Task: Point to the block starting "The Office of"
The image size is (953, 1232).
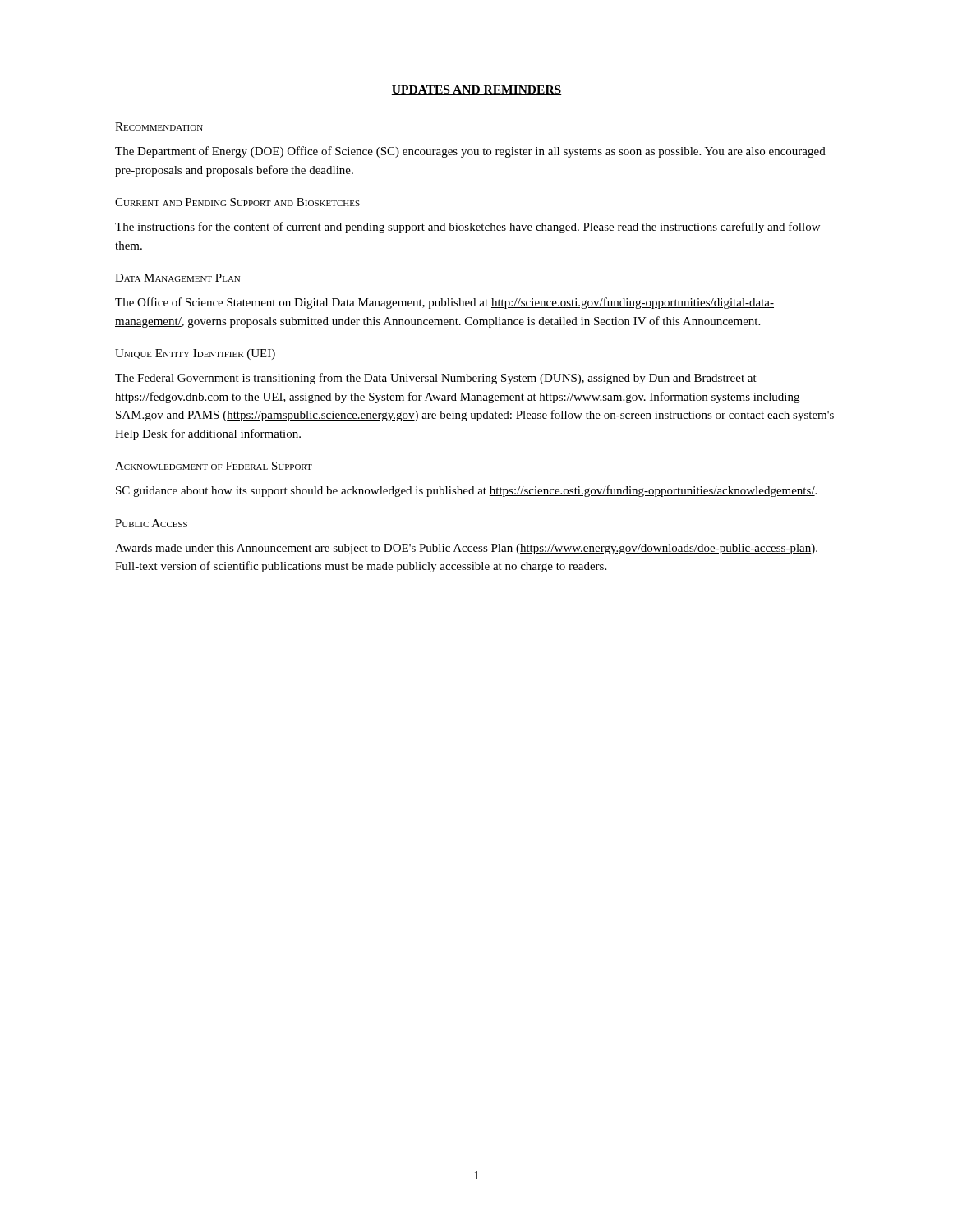Action: pos(444,312)
